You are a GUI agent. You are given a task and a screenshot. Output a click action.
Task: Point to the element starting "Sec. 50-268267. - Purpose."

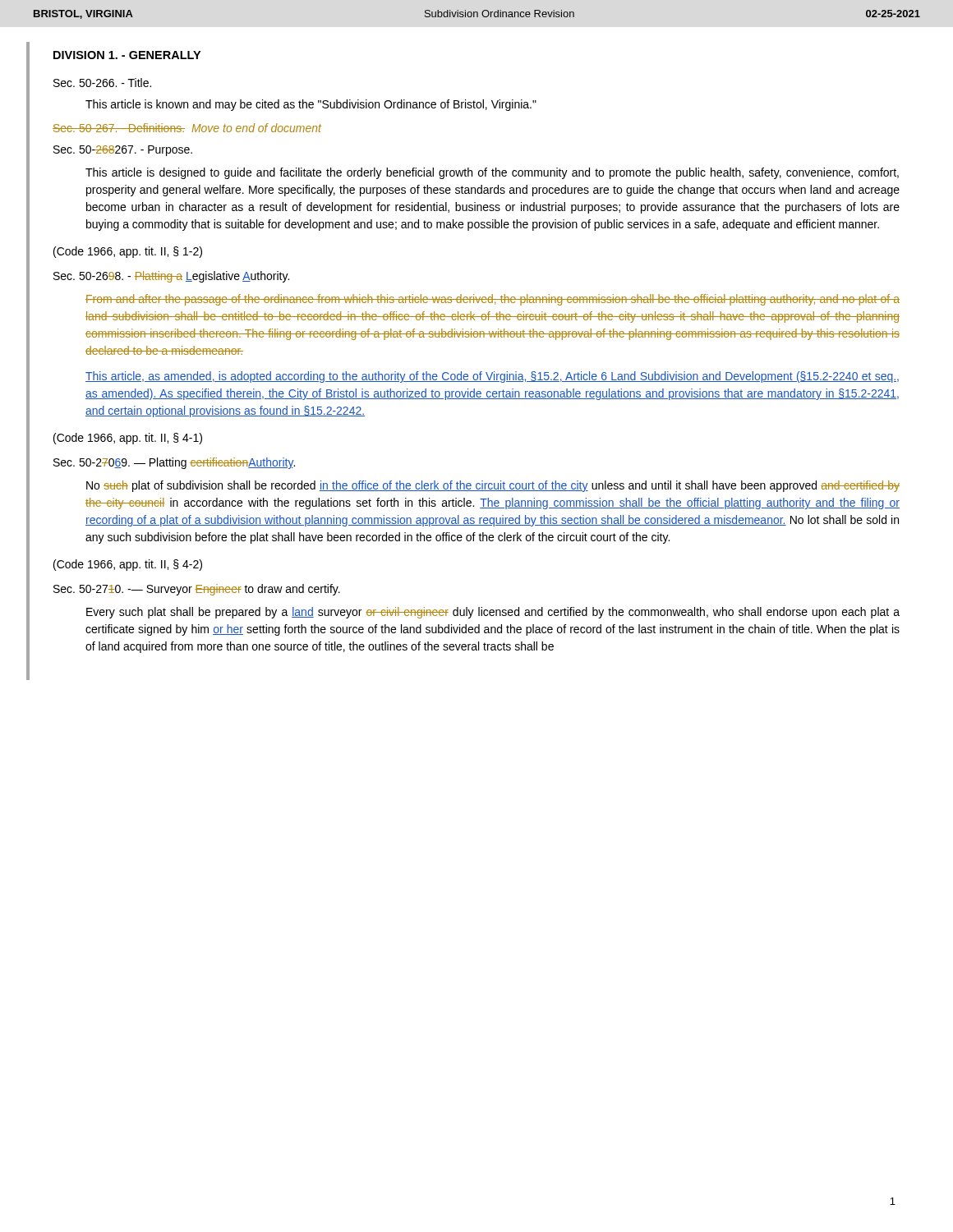pos(123,150)
